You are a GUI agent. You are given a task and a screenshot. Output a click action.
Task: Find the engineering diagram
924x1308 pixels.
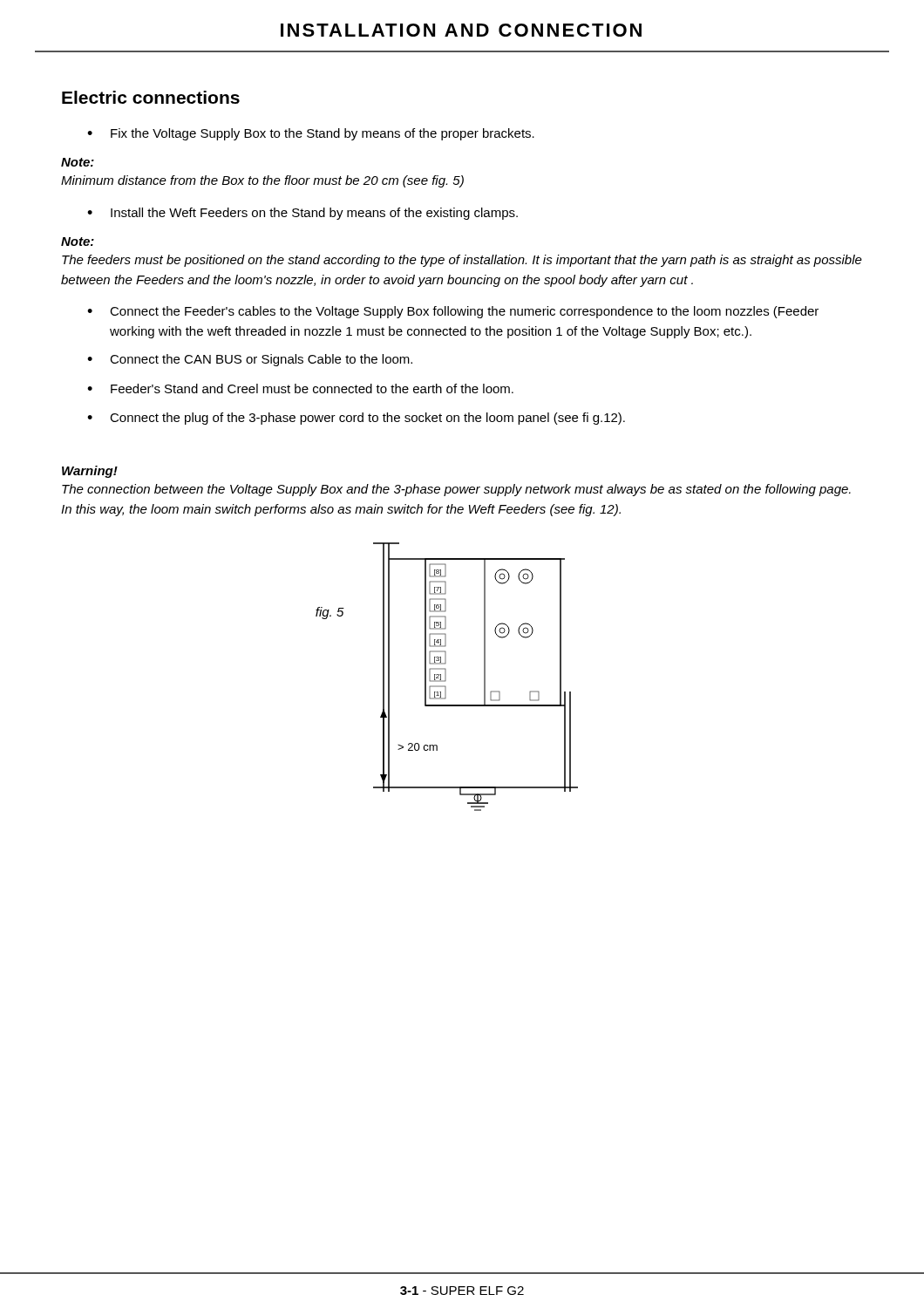click(x=462, y=674)
